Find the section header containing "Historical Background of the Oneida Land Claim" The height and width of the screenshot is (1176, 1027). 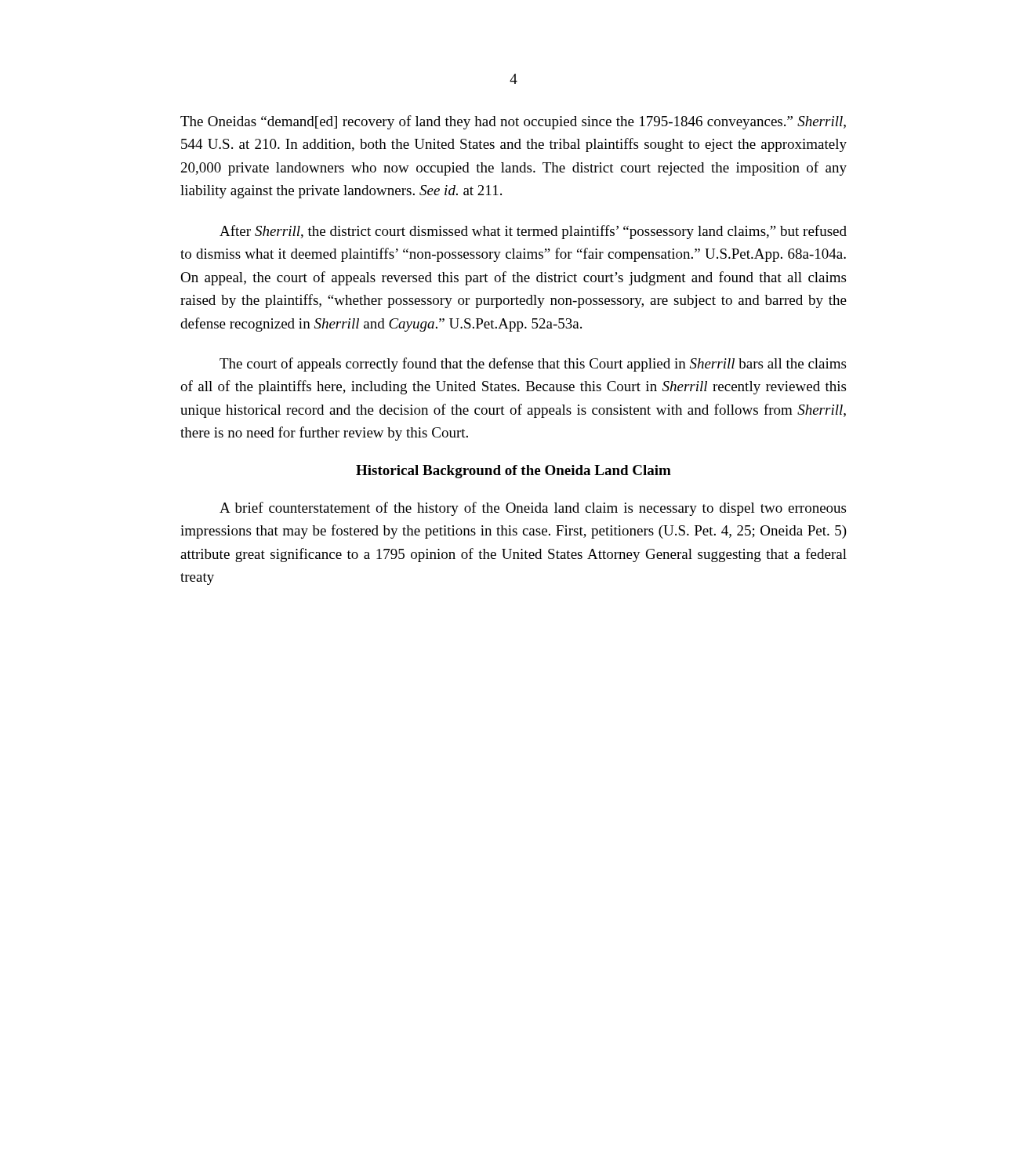(x=514, y=470)
